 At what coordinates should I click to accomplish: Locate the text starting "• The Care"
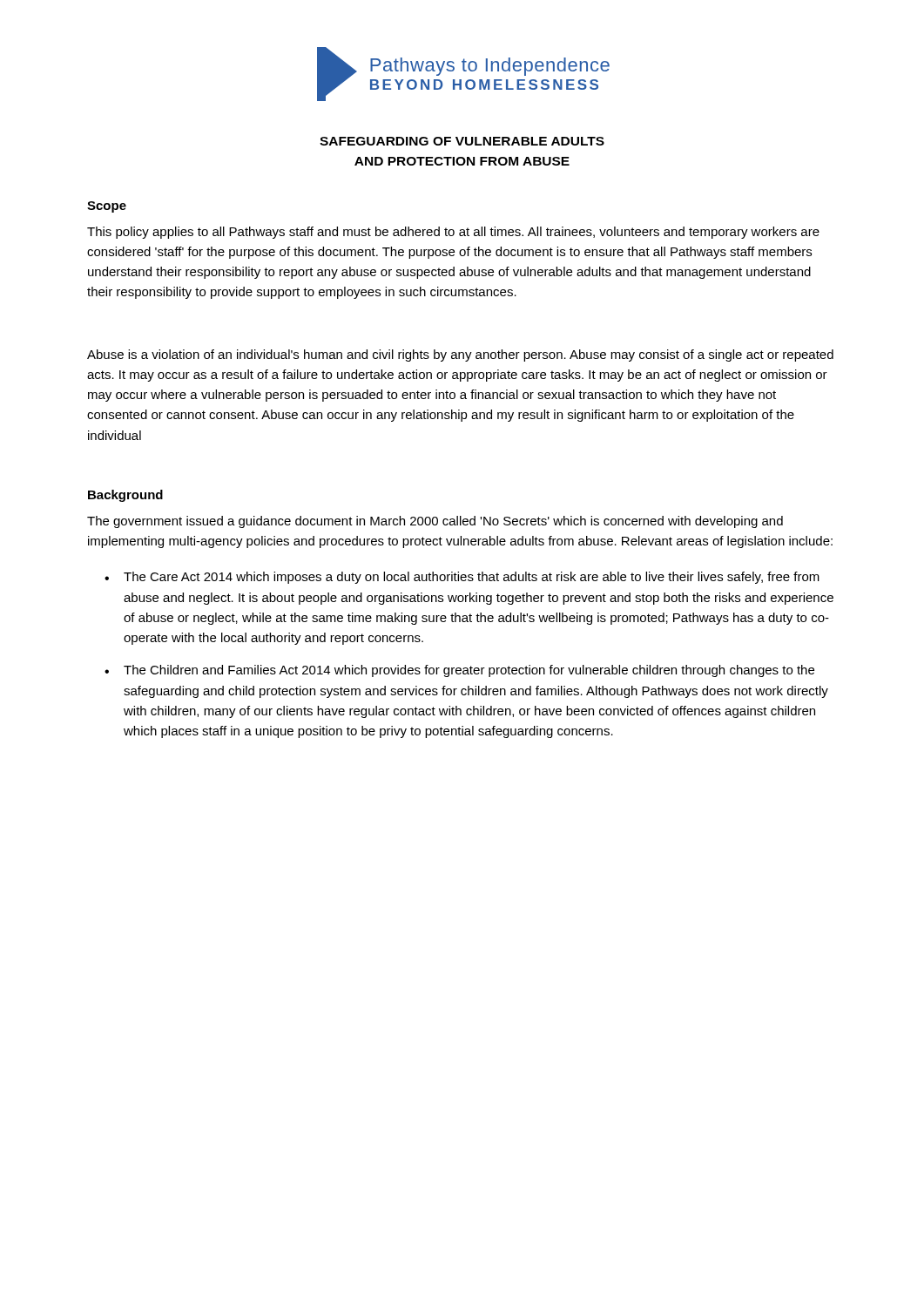(471, 607)
